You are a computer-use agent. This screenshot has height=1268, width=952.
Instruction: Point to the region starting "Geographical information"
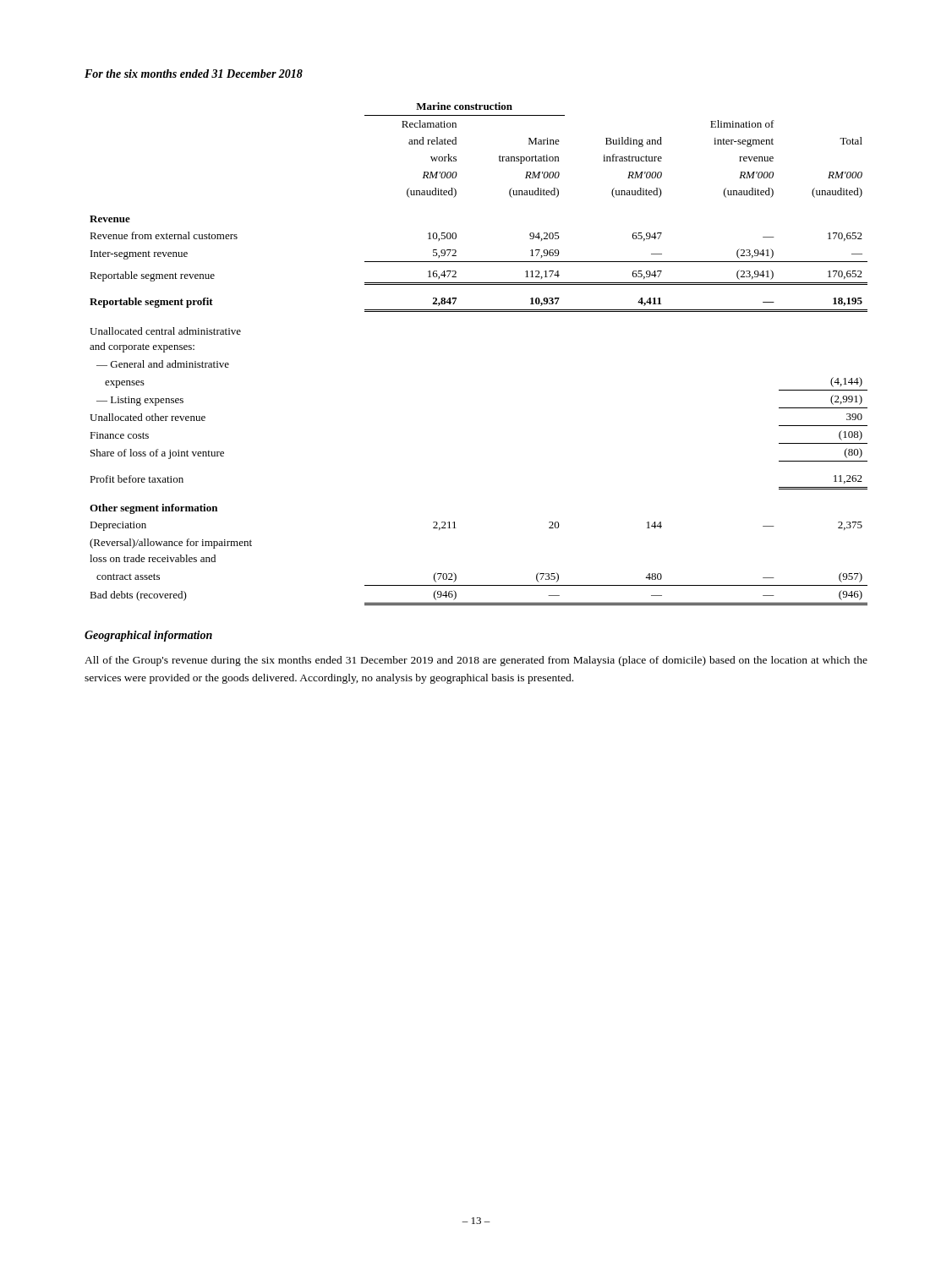point(149,635)
